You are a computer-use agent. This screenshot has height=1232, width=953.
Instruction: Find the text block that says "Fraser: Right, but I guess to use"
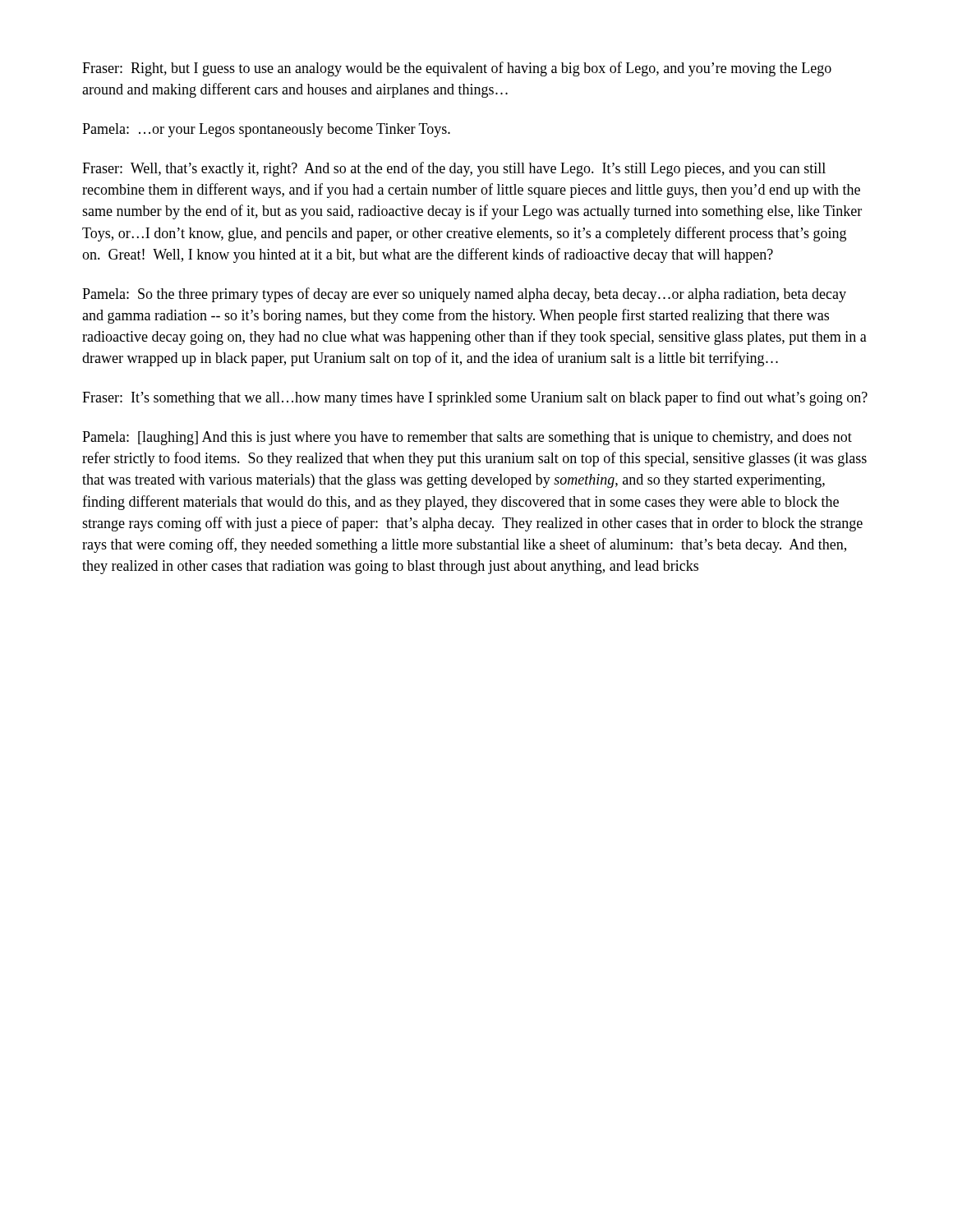click(457, 79)
